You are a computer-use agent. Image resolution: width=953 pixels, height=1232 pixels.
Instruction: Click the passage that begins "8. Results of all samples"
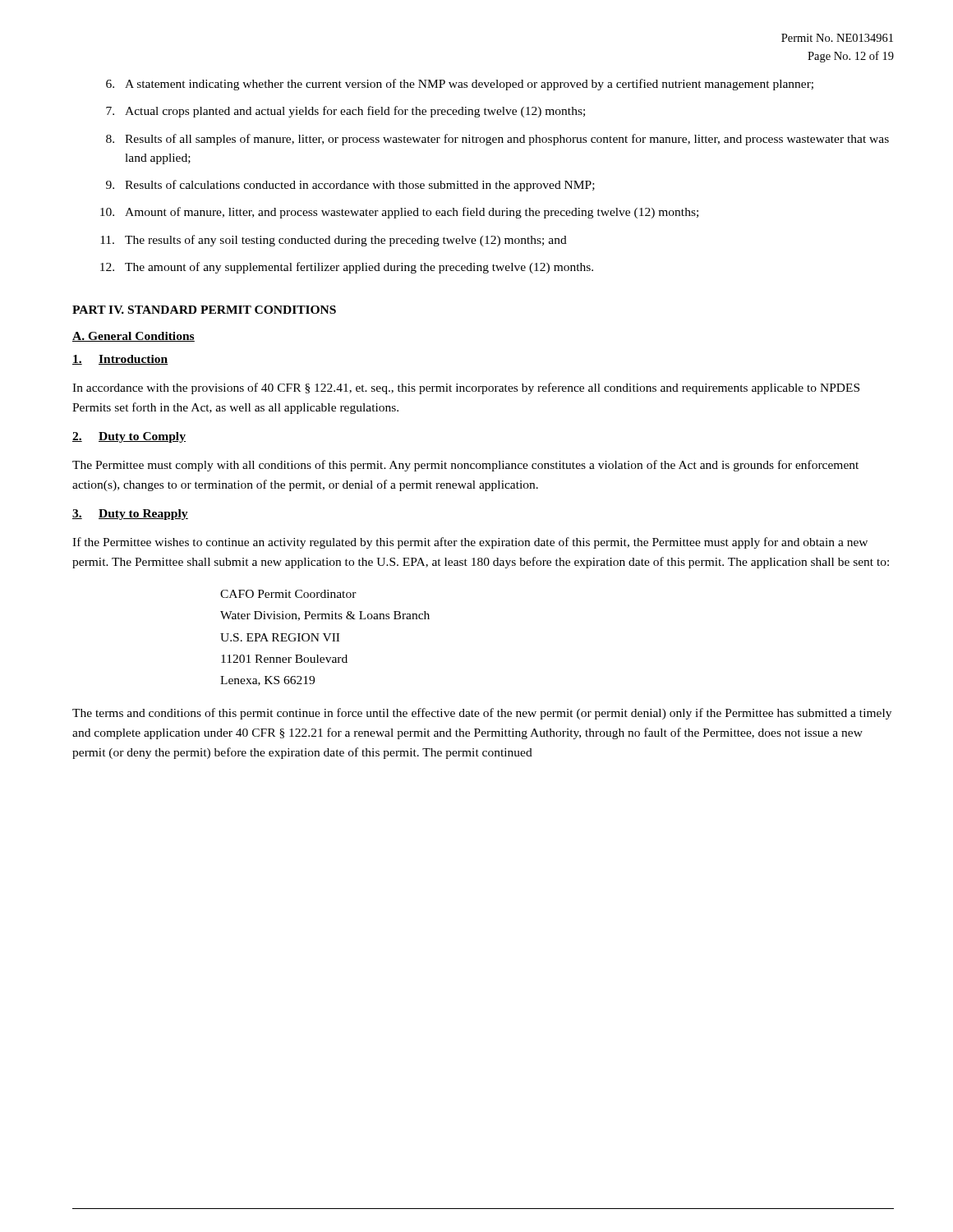pyautogui.click(x=483, y=148)
